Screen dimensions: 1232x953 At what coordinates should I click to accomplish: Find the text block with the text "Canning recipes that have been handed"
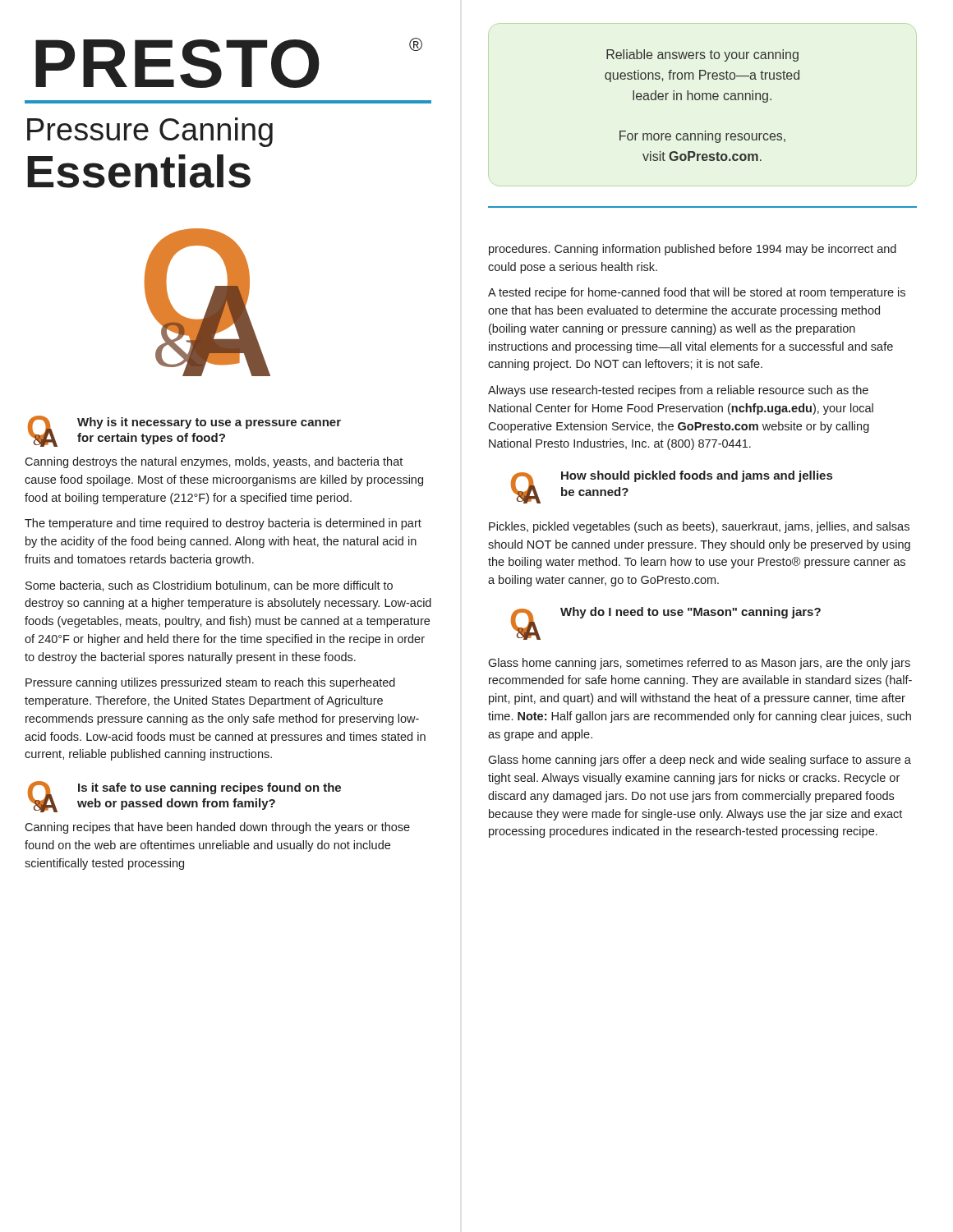point(229,846)
